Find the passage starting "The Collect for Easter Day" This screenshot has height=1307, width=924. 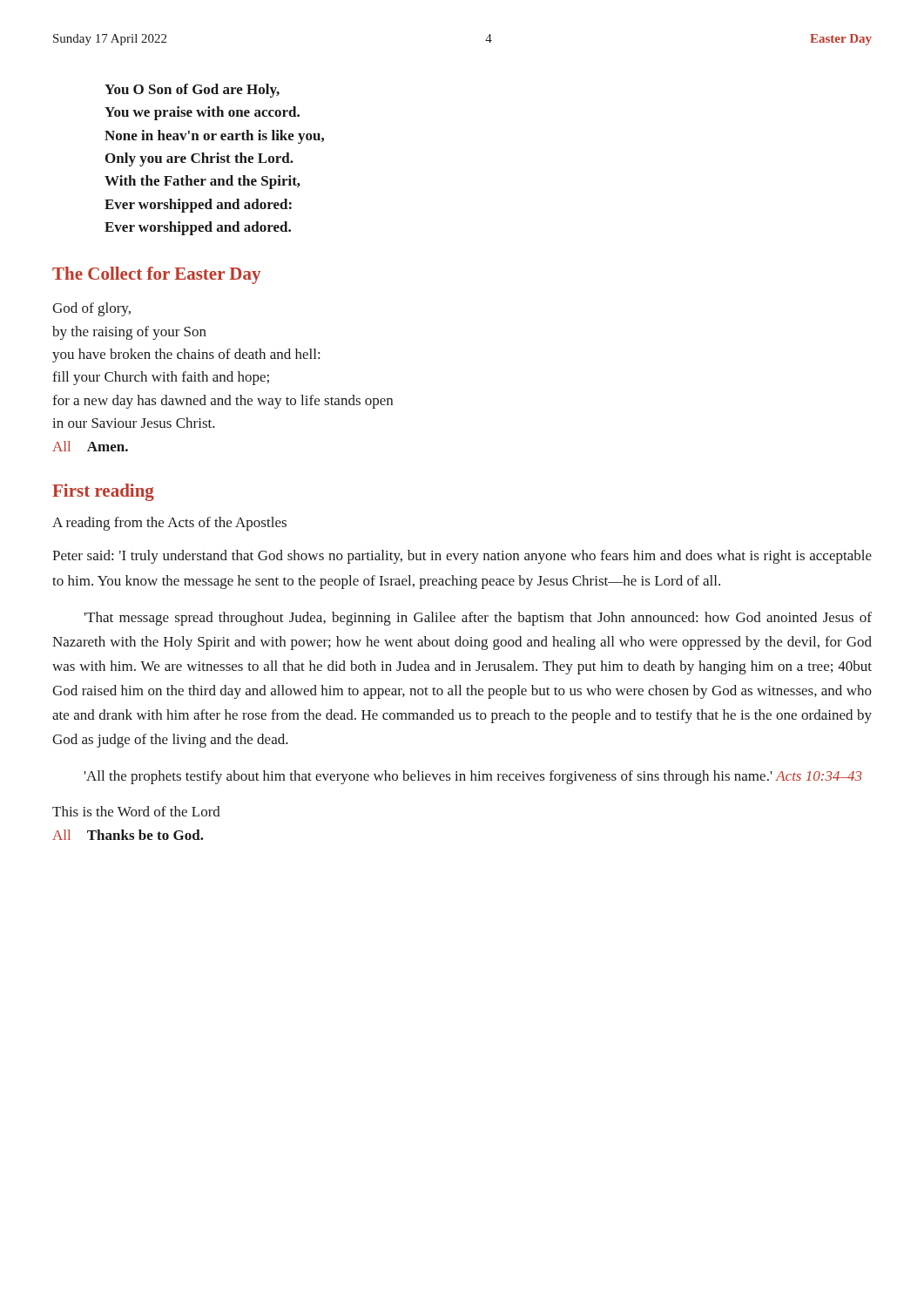[x=157, y=274]
